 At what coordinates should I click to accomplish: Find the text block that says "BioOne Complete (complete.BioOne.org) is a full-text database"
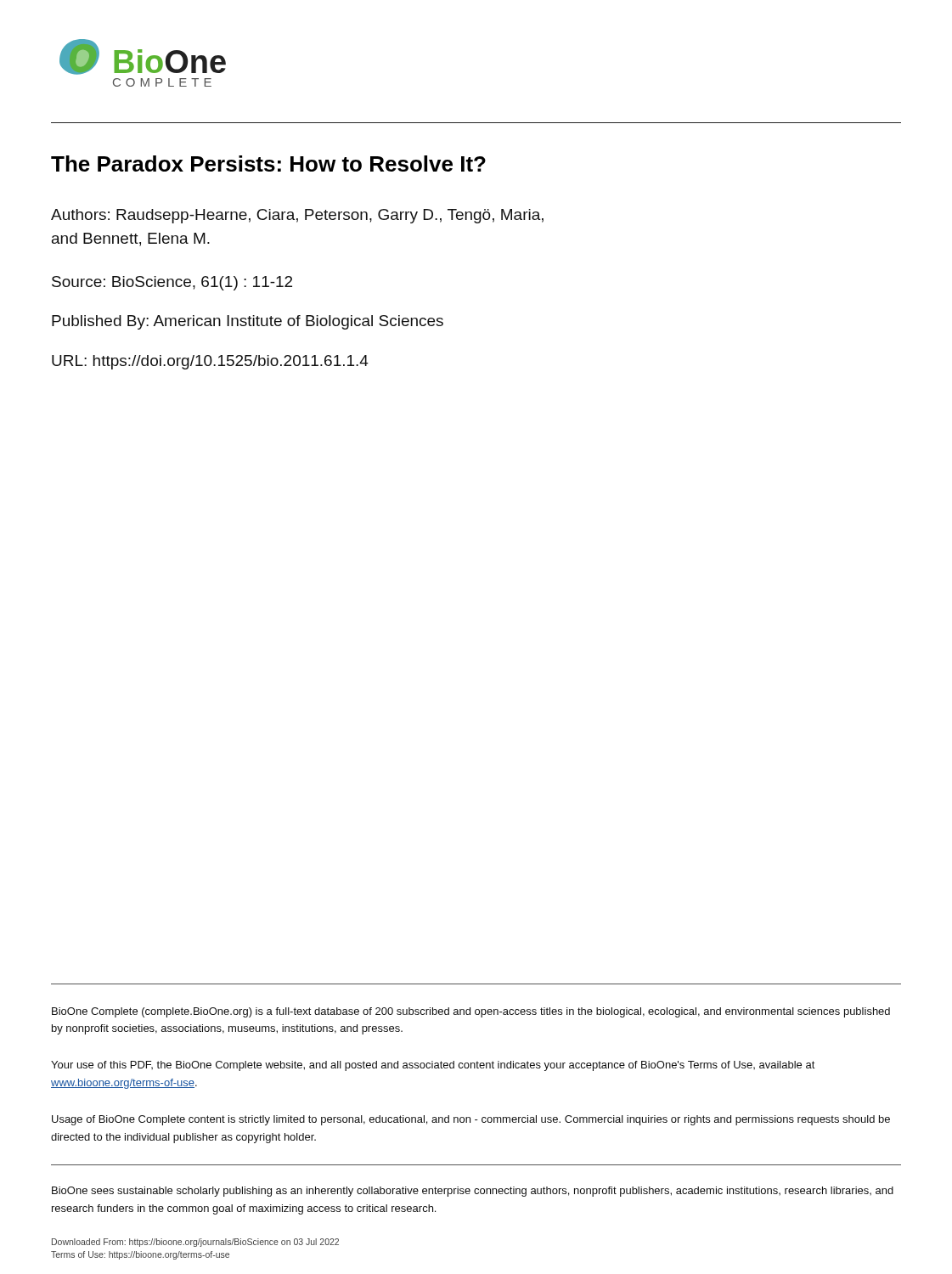click(x=476, y=1074)
